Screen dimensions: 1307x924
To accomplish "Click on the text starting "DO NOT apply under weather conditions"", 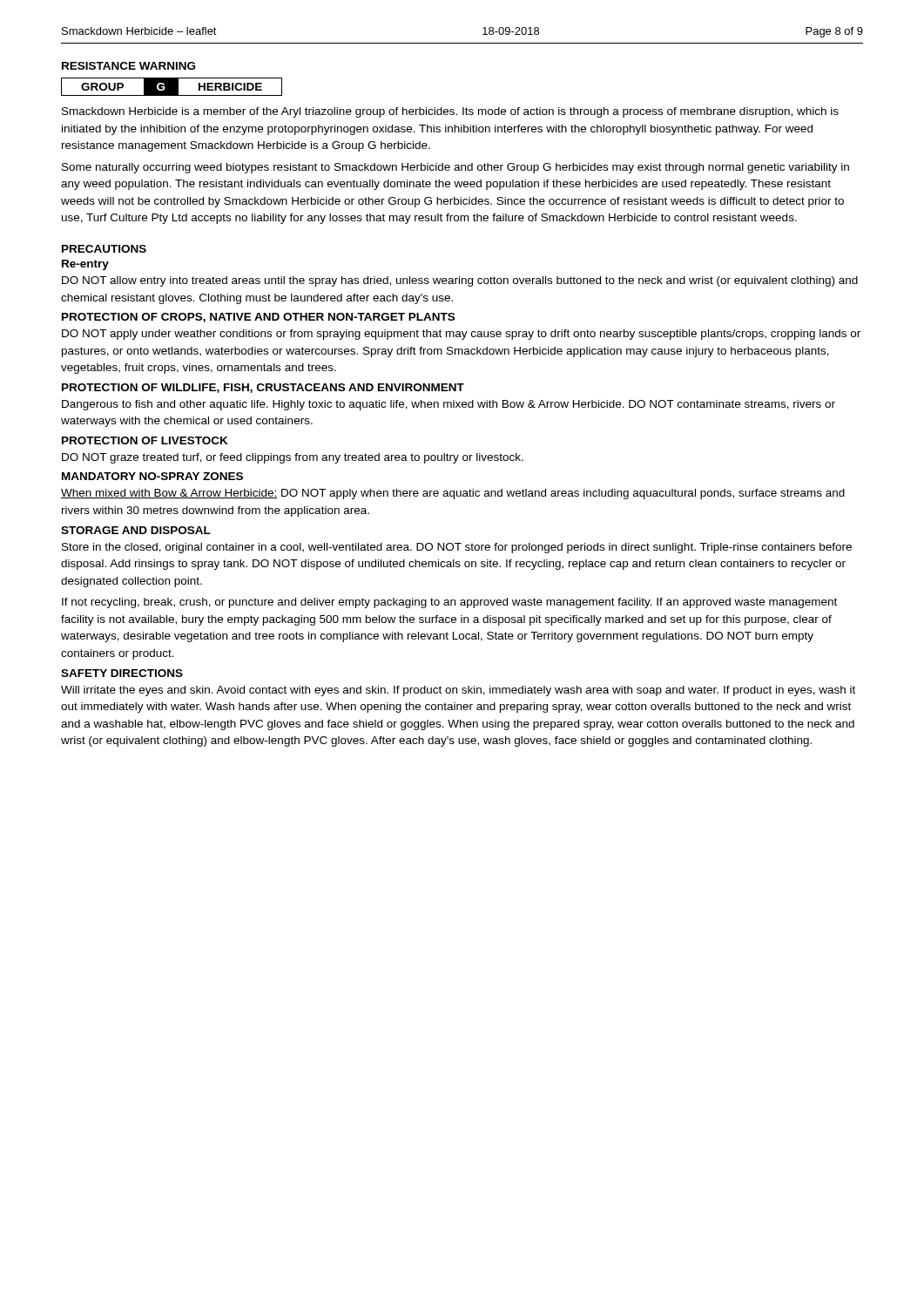I will tap(461, 350).
